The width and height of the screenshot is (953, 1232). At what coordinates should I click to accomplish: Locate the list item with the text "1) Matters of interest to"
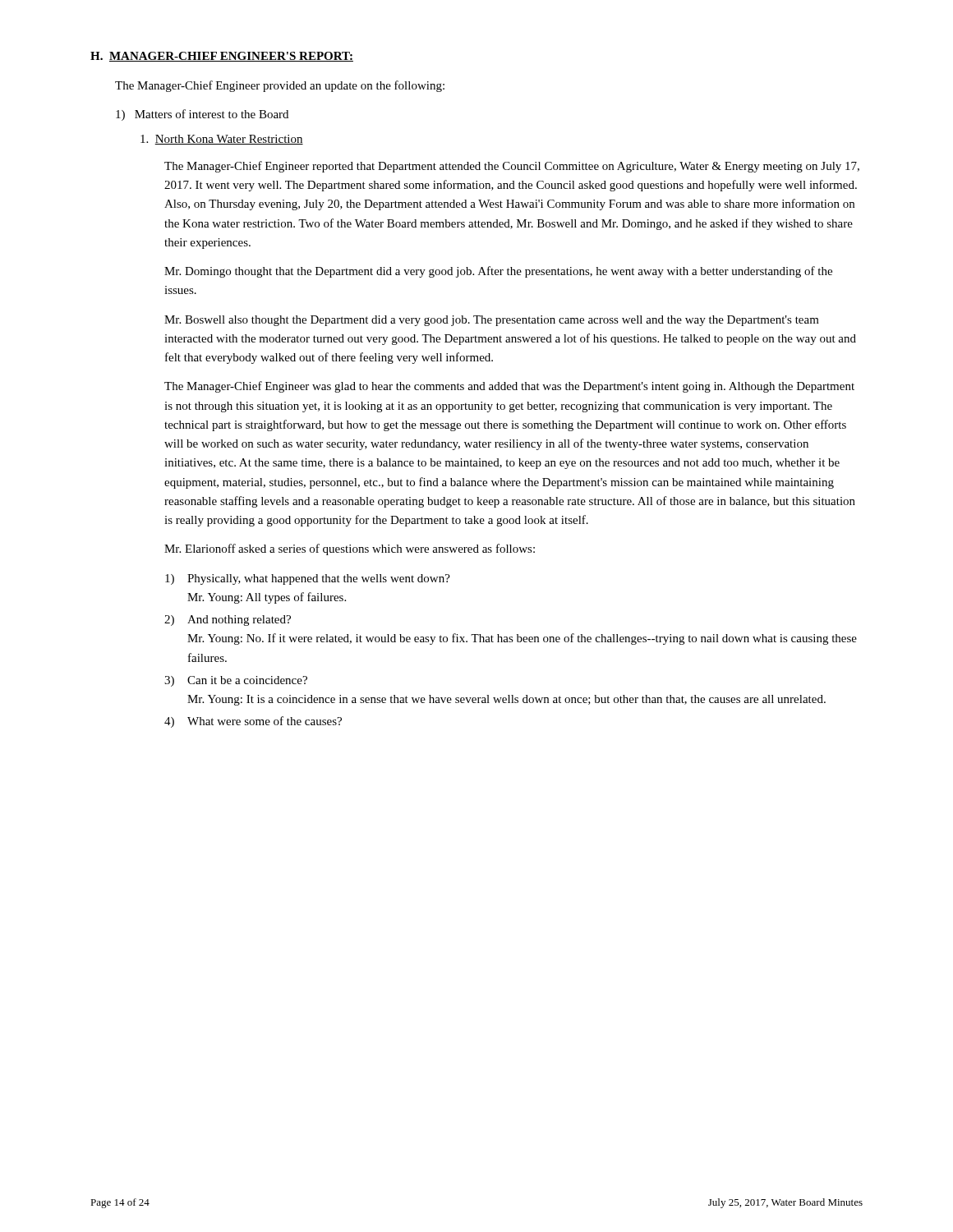202,114
